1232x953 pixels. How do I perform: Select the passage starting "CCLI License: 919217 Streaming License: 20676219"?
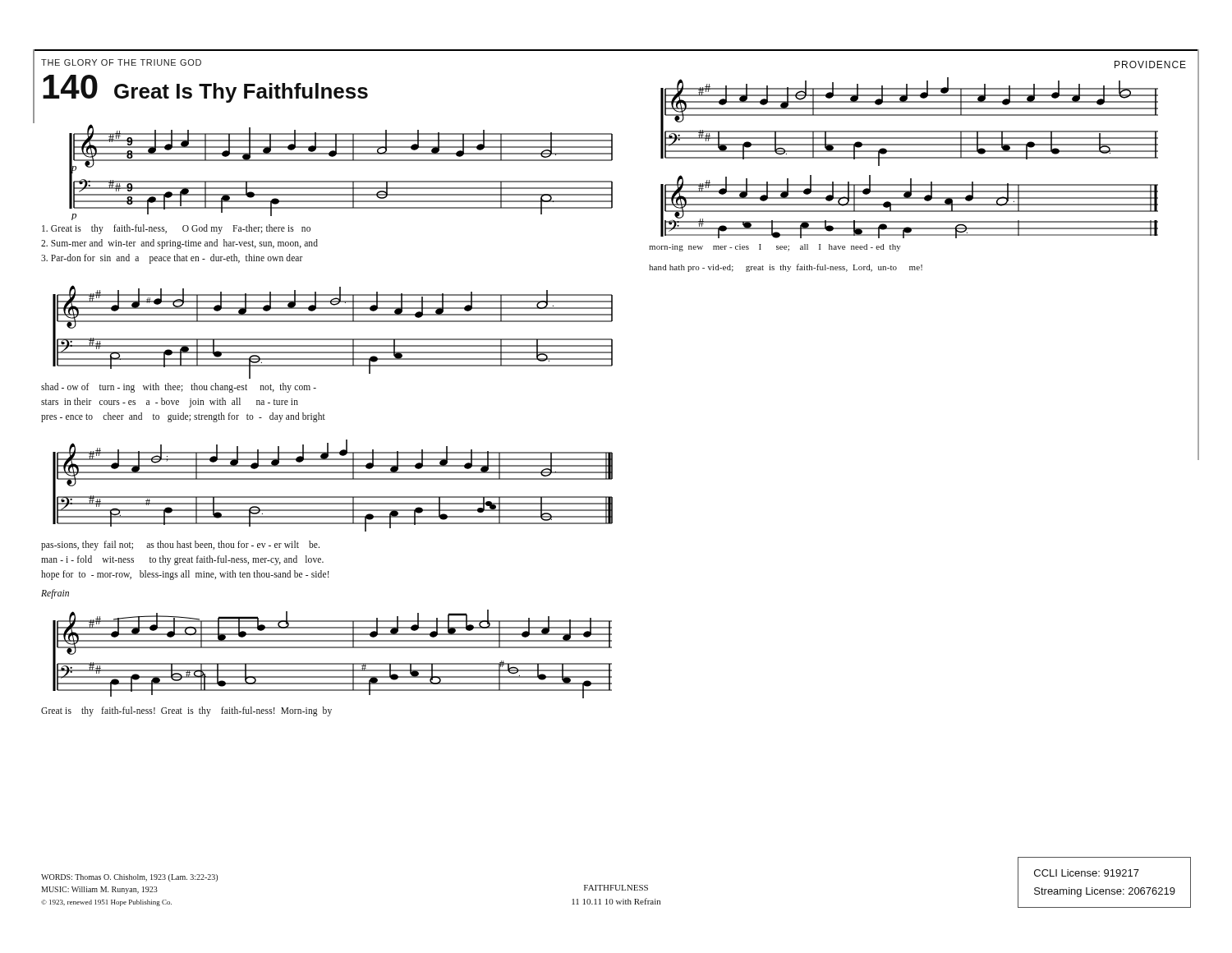click(x=1104, y=882)
